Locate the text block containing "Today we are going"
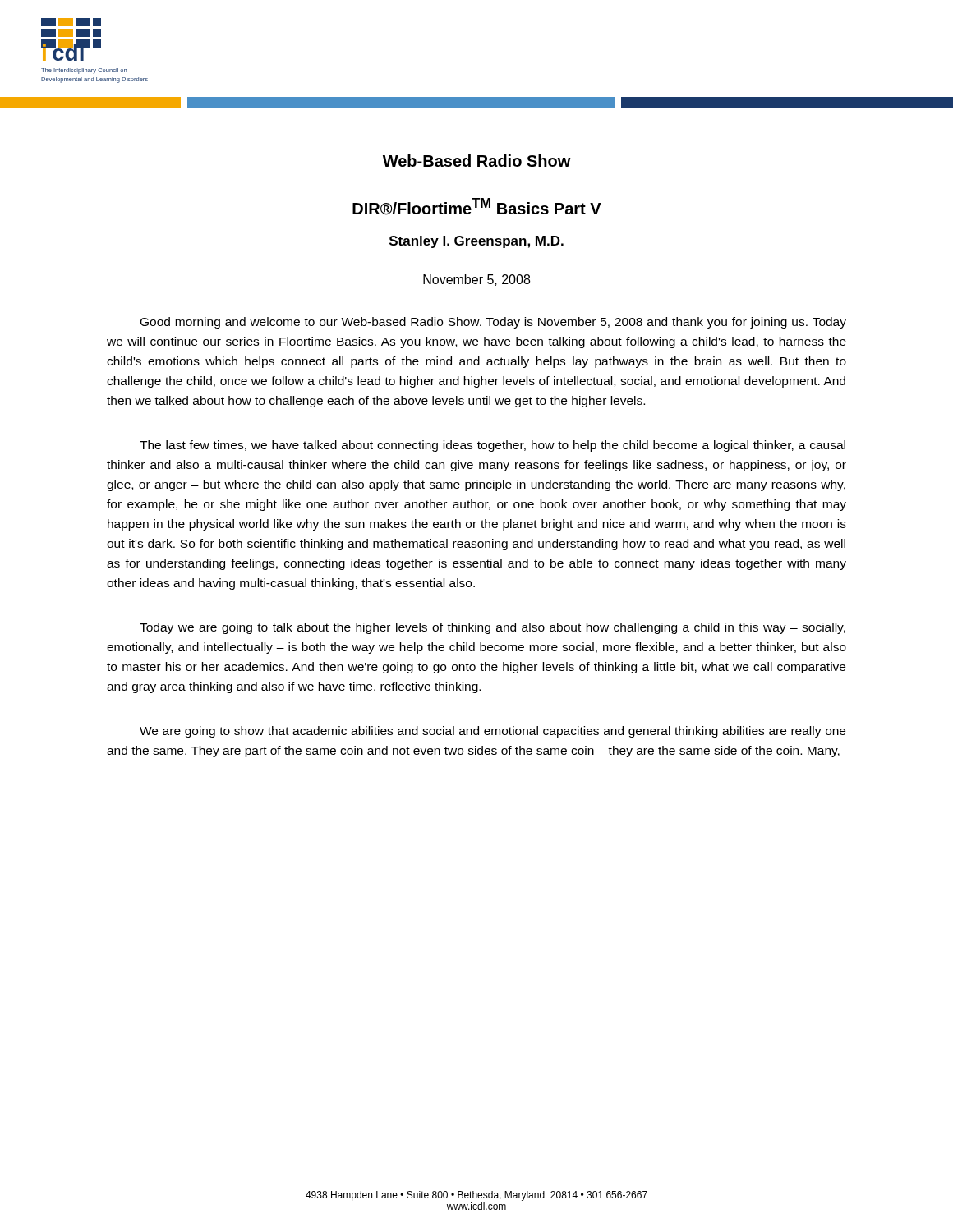Image resolution: width=953 pixels, height=1232 pixels. point(476,657)
